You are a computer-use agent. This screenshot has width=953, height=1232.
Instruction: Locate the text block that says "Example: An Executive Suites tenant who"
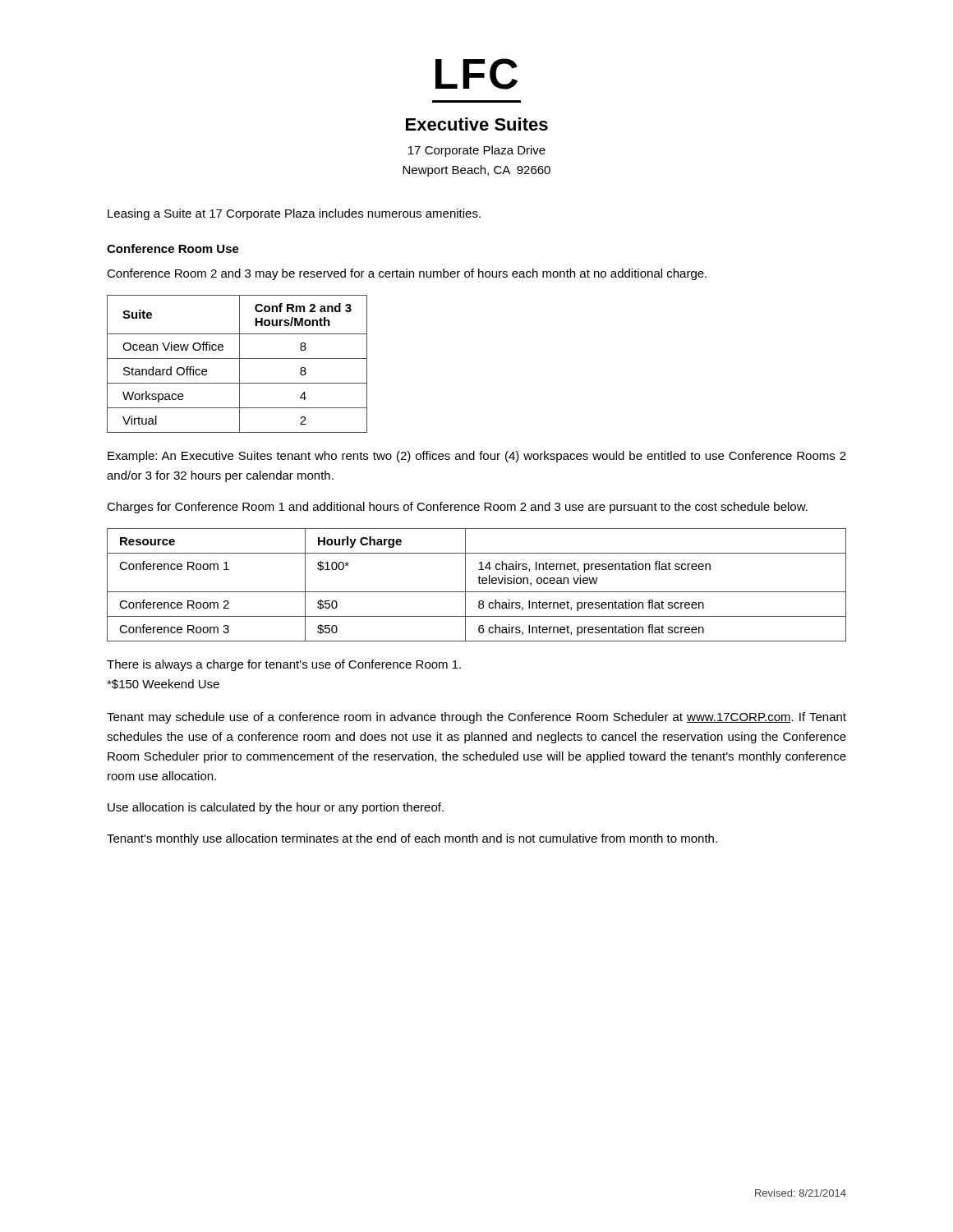(476, 465)
